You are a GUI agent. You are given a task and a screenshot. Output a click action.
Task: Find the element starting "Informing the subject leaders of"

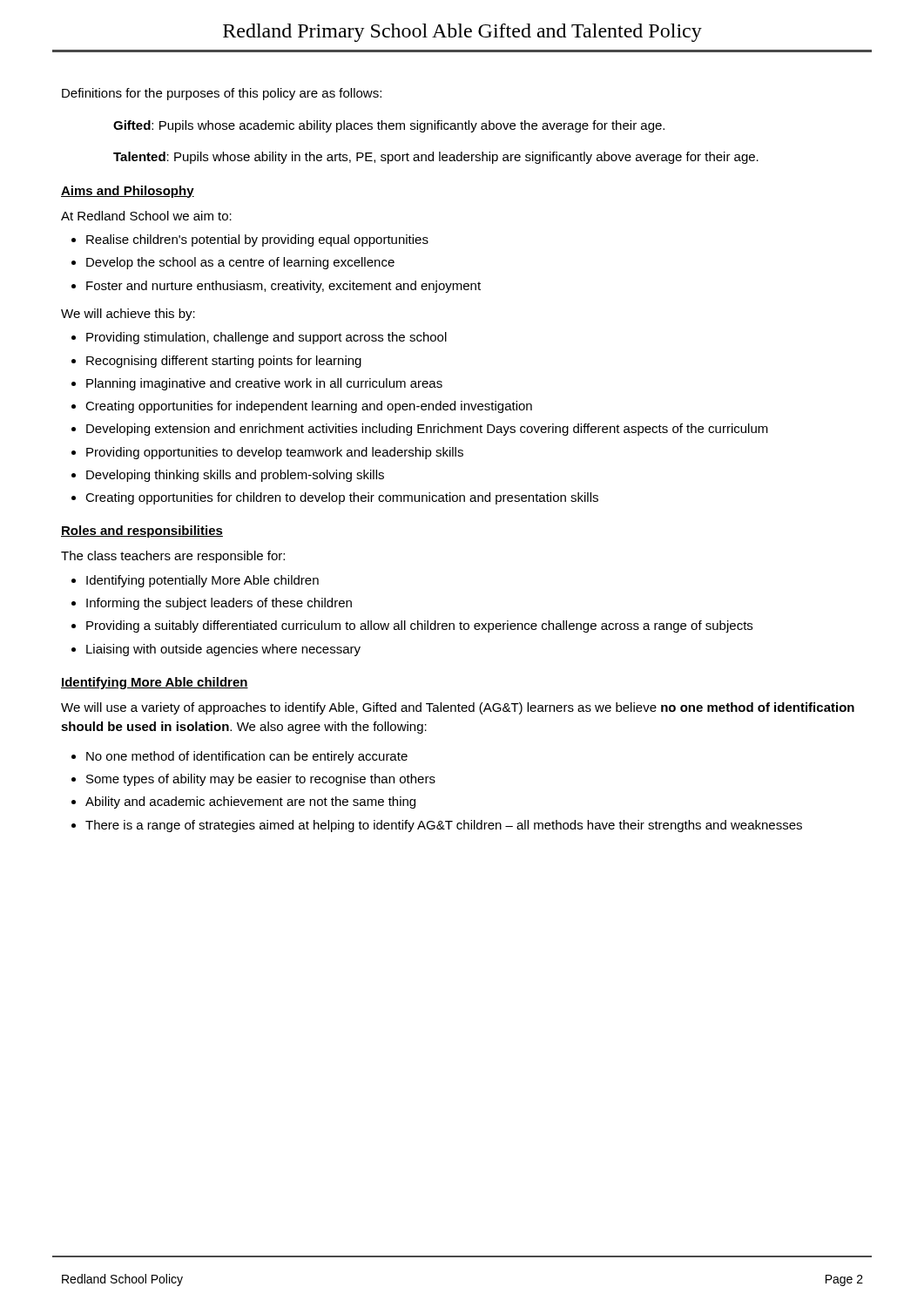[x=219, y=603]
